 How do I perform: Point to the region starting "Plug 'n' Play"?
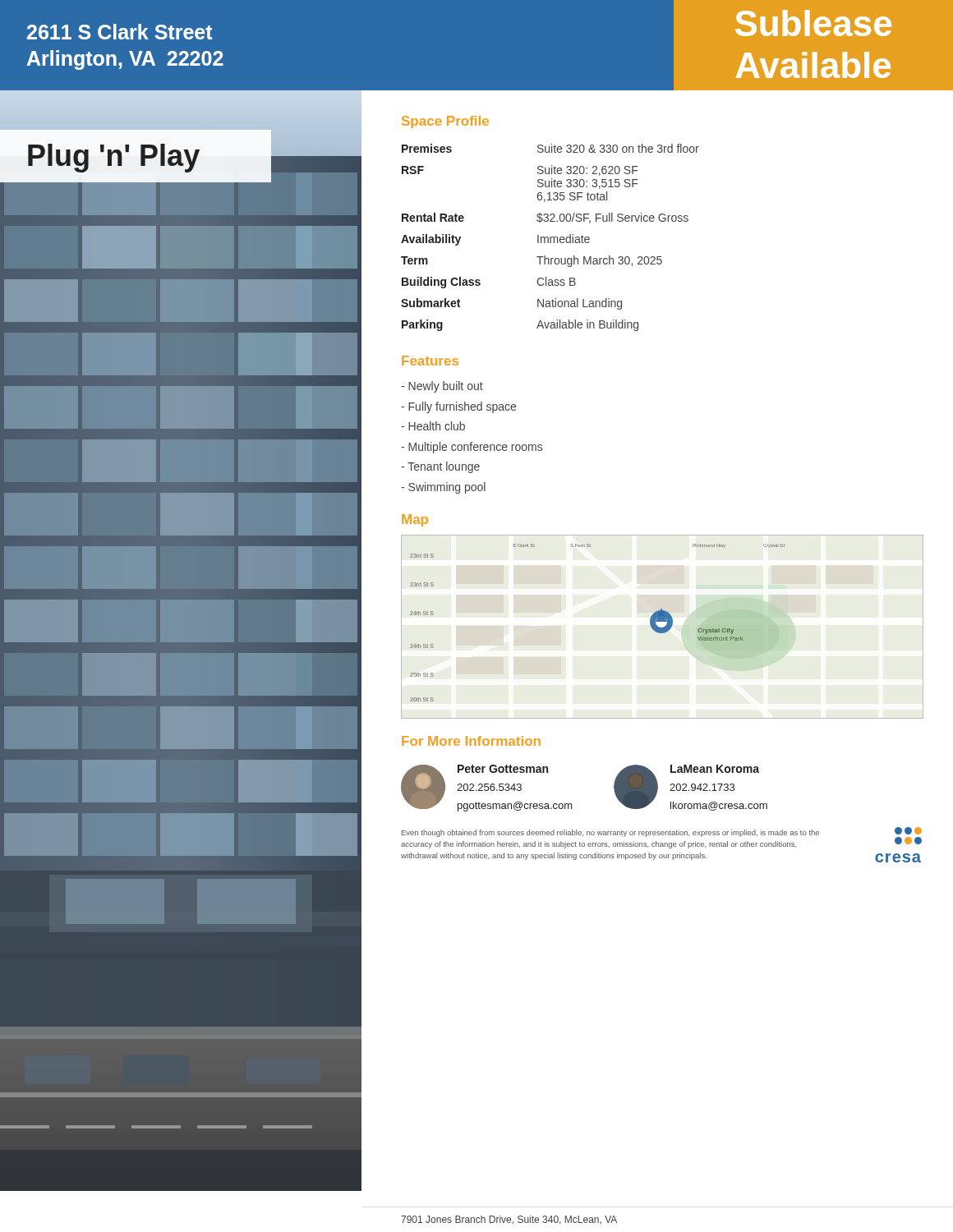point(113,156)
